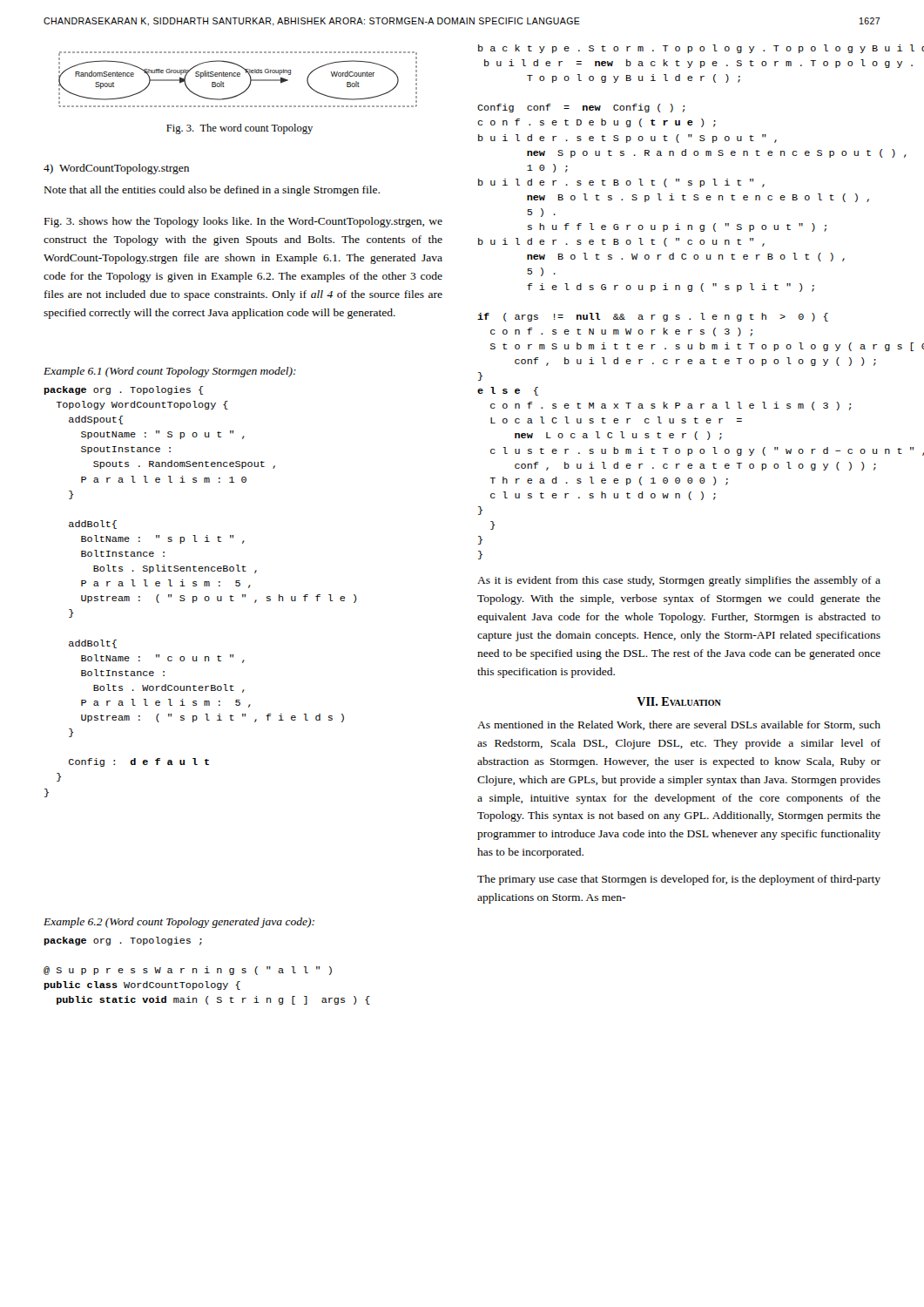Point to the block beginning "b a c k t y"
Screen dimensions: 1307x924
(679, 303)
